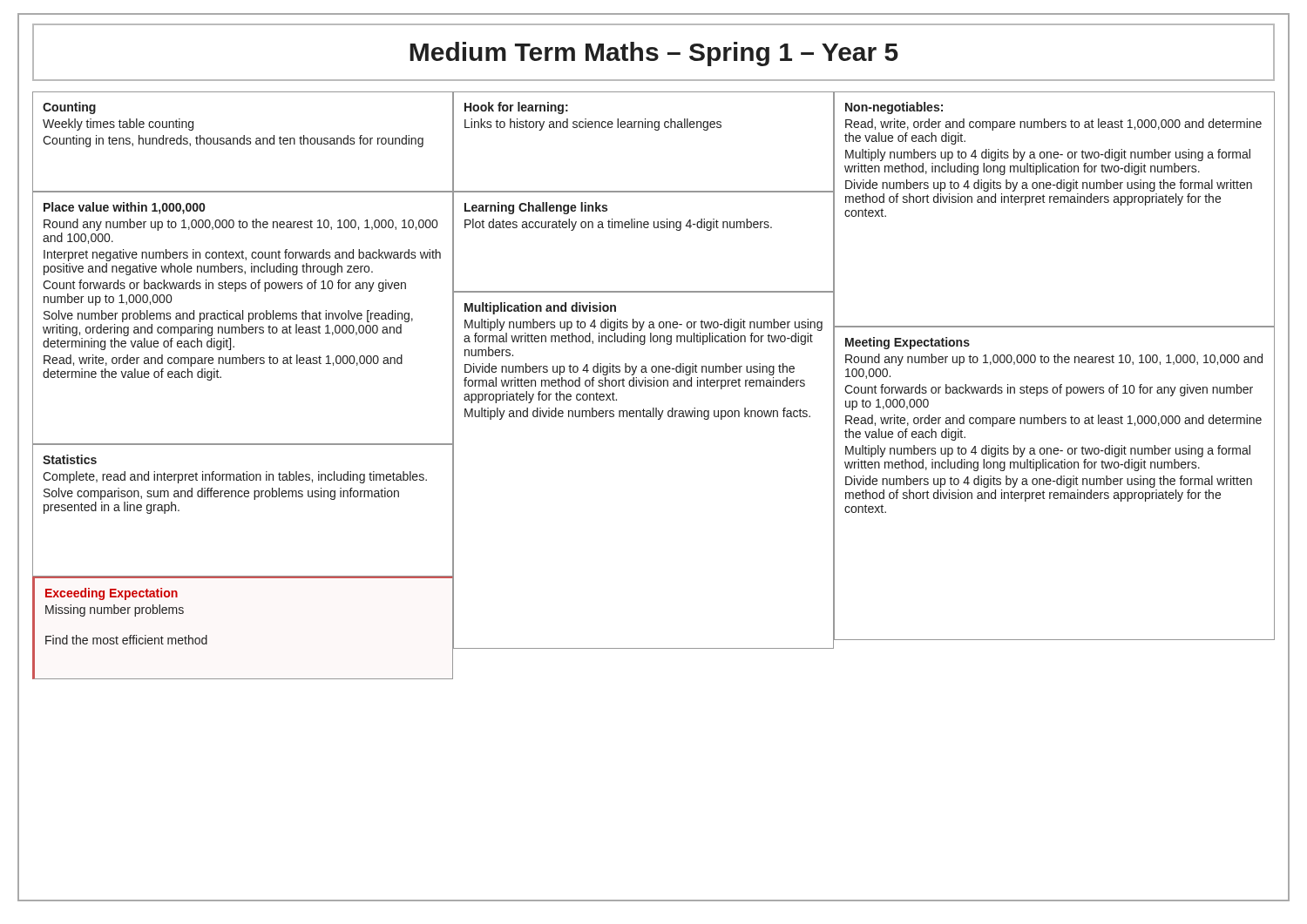Click on the text block that says "Learning Challenge links Plot"
Image resolution: width=1307 pixels, height=924 pixels.
(644, 216)
